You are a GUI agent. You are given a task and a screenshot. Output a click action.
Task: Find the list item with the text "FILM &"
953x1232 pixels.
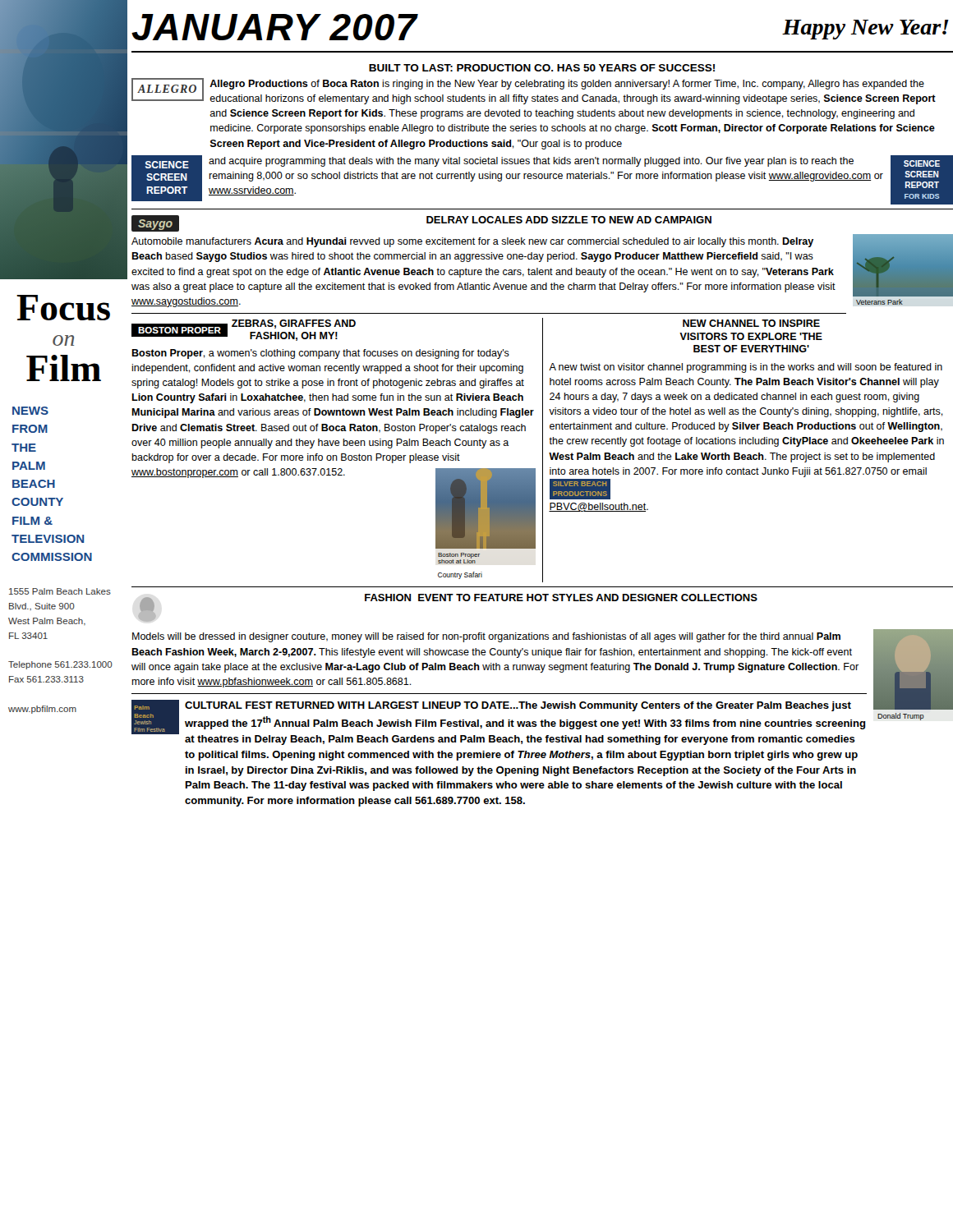[x=32, y=521]
